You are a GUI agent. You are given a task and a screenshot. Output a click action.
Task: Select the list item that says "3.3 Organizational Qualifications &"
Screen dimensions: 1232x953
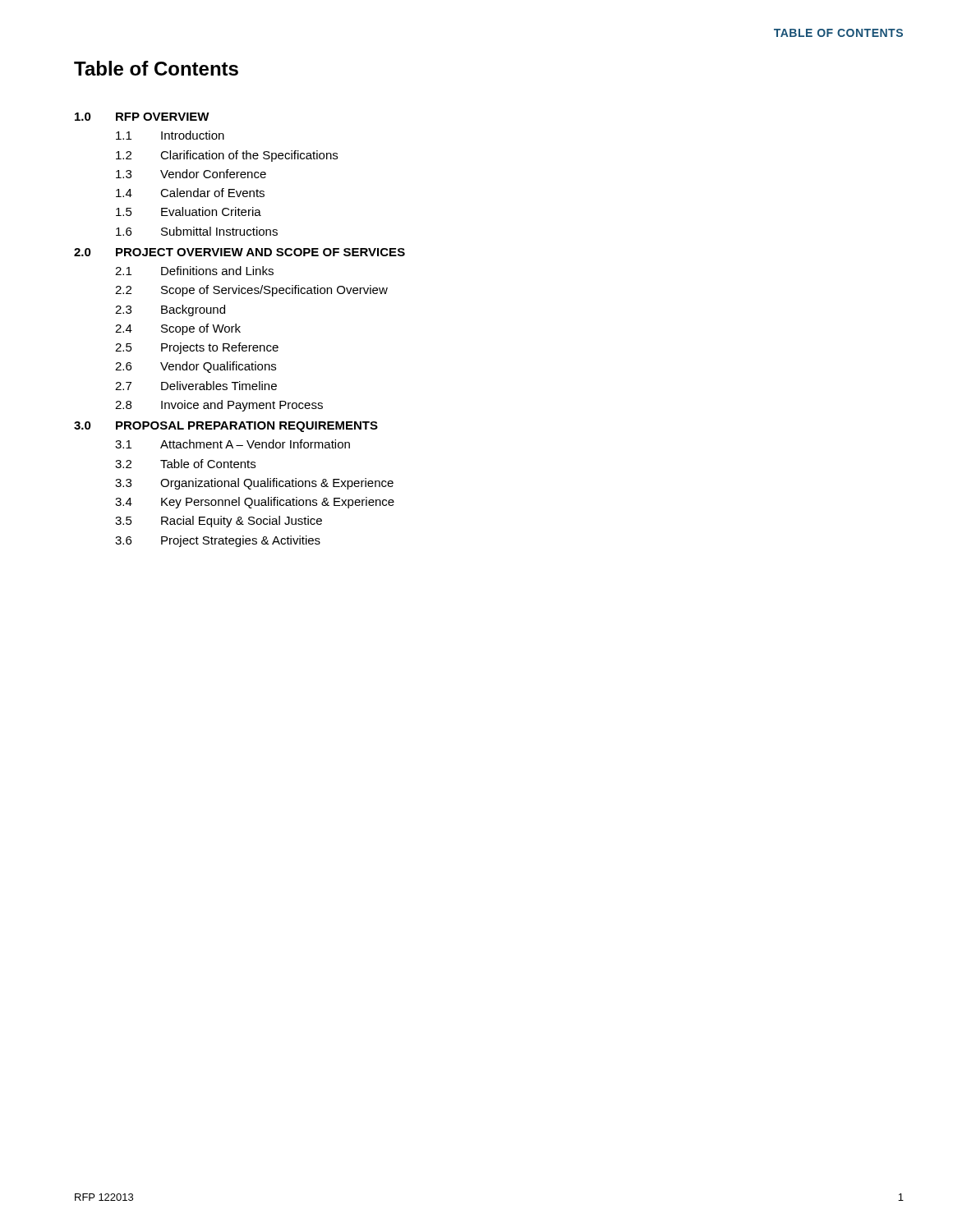(254, 482)
